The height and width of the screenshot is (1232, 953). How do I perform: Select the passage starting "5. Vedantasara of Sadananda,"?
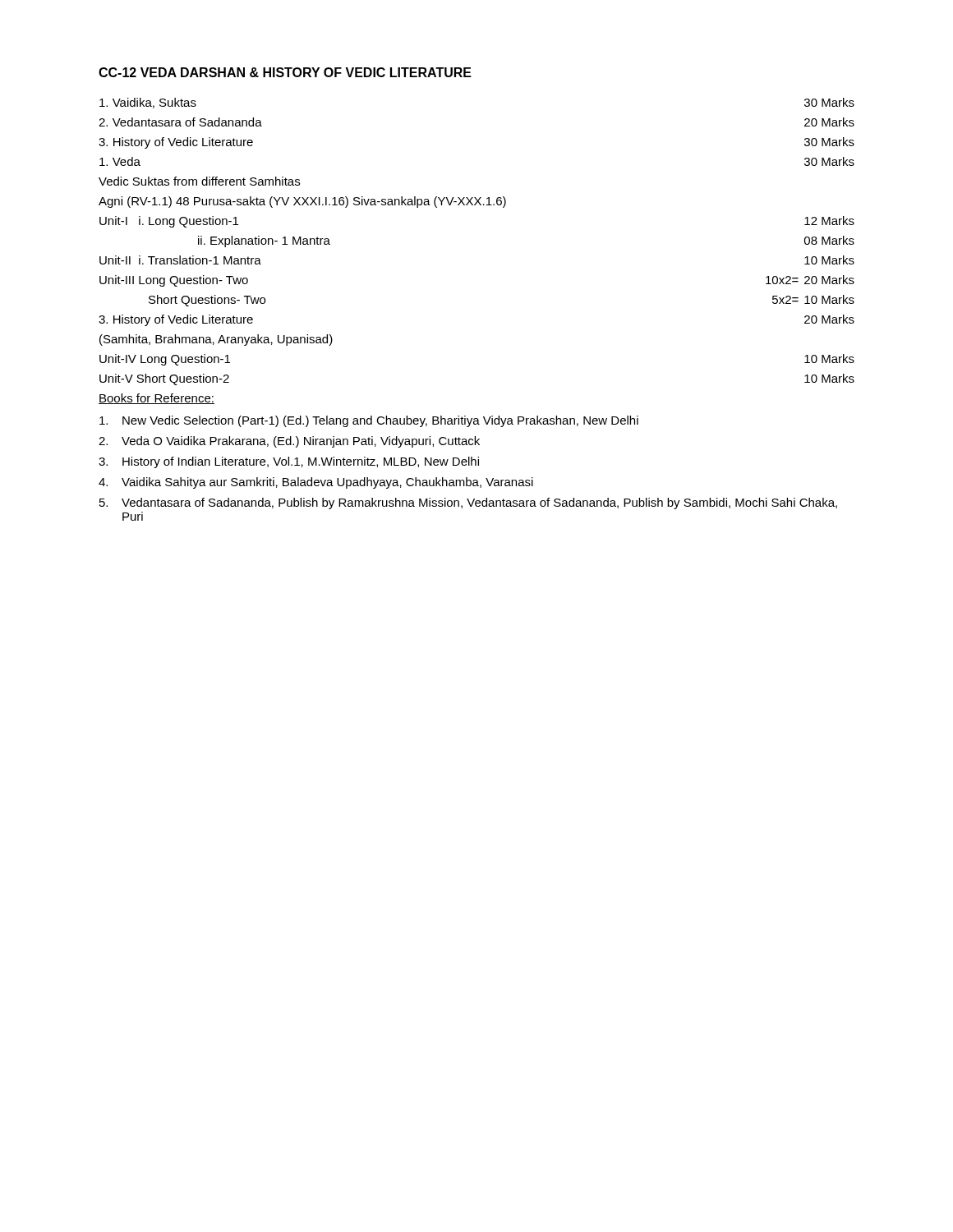[476, 509]
